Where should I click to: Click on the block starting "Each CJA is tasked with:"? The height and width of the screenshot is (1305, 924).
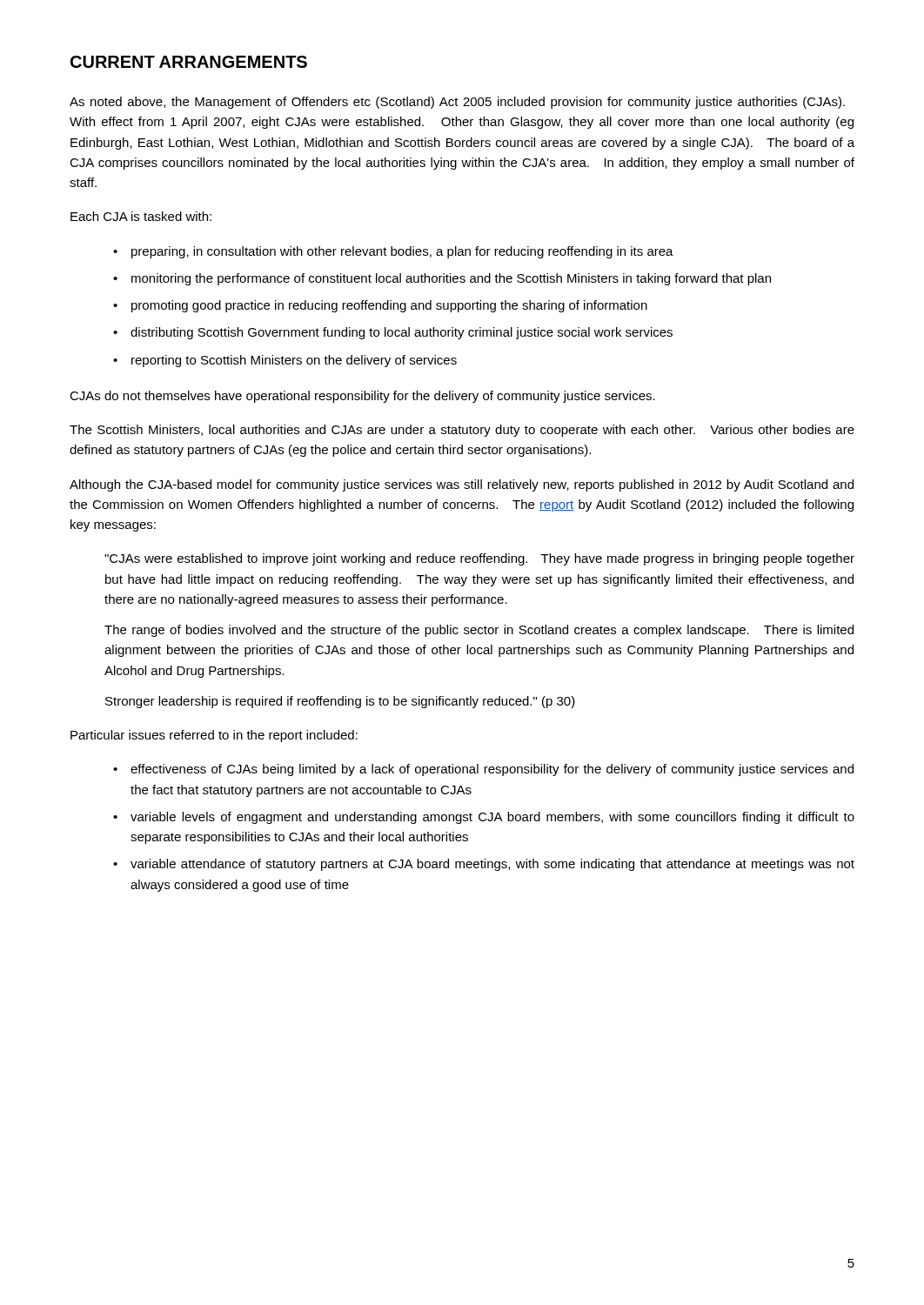tap(141, 216)
